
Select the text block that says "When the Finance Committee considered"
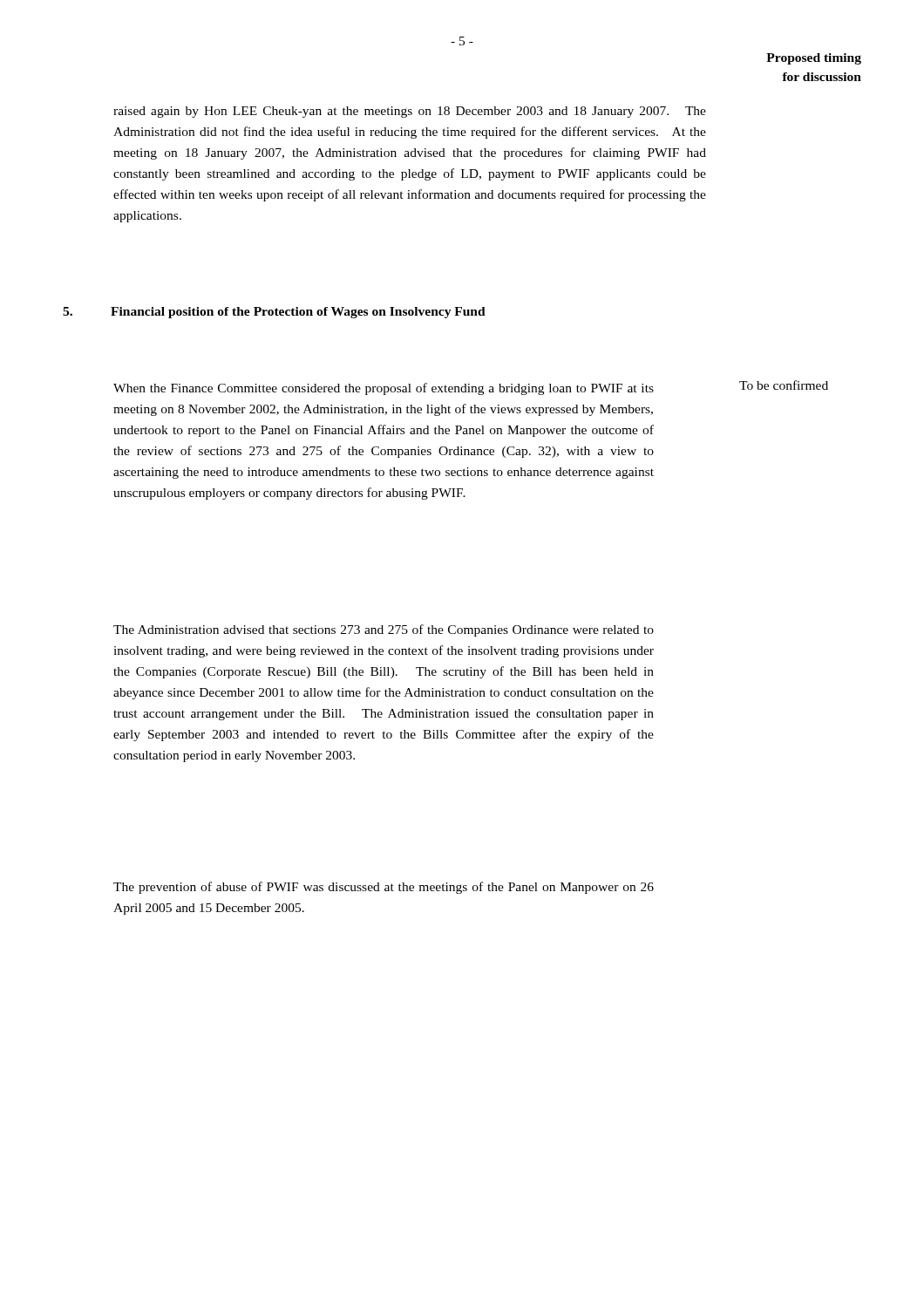pos(384,440)
